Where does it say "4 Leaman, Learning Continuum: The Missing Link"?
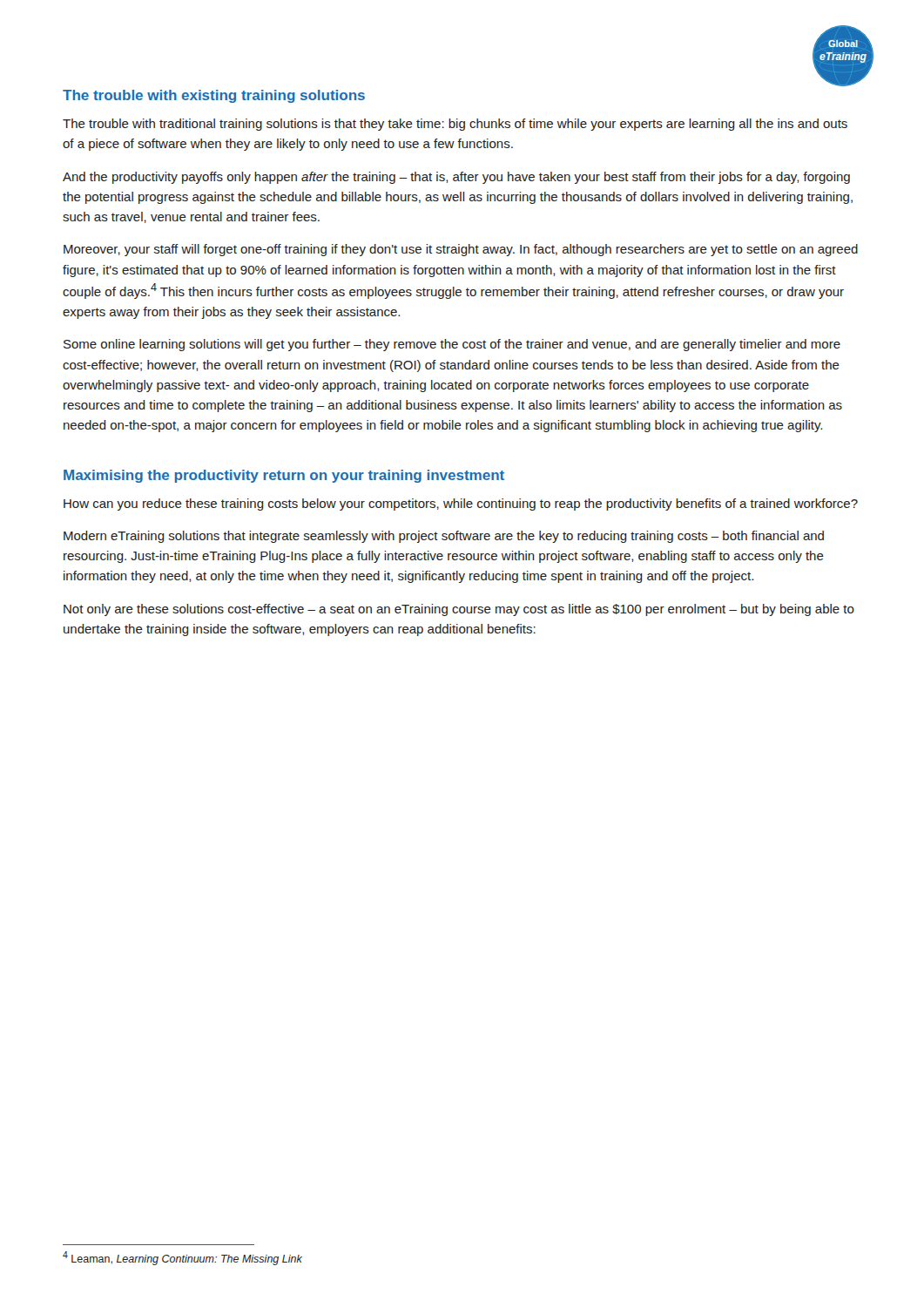The height and width of the screenshot is (1307, 924). pyautogui.click(x=182, y=1258)
